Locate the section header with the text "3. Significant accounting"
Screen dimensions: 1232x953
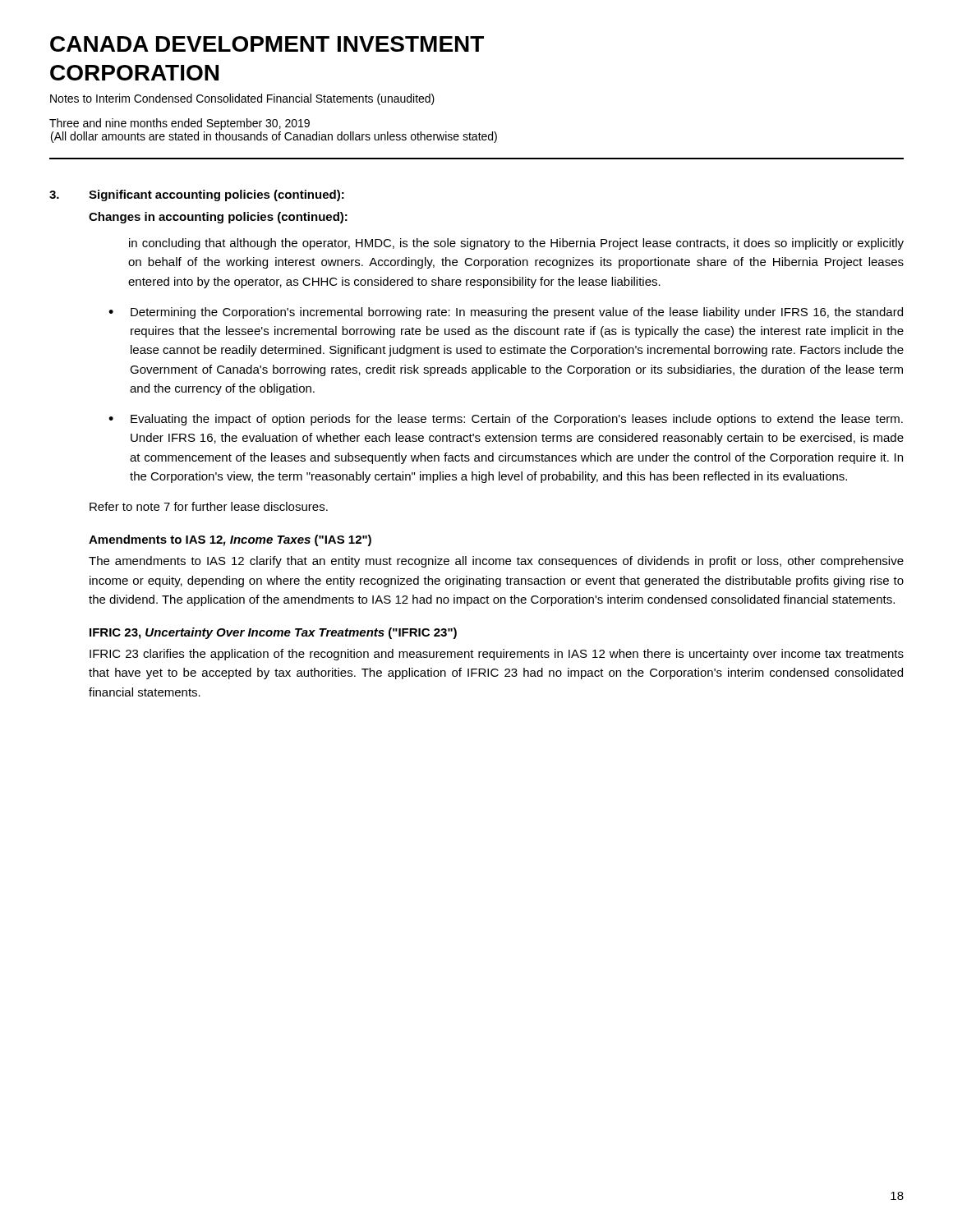click(197, 195)
